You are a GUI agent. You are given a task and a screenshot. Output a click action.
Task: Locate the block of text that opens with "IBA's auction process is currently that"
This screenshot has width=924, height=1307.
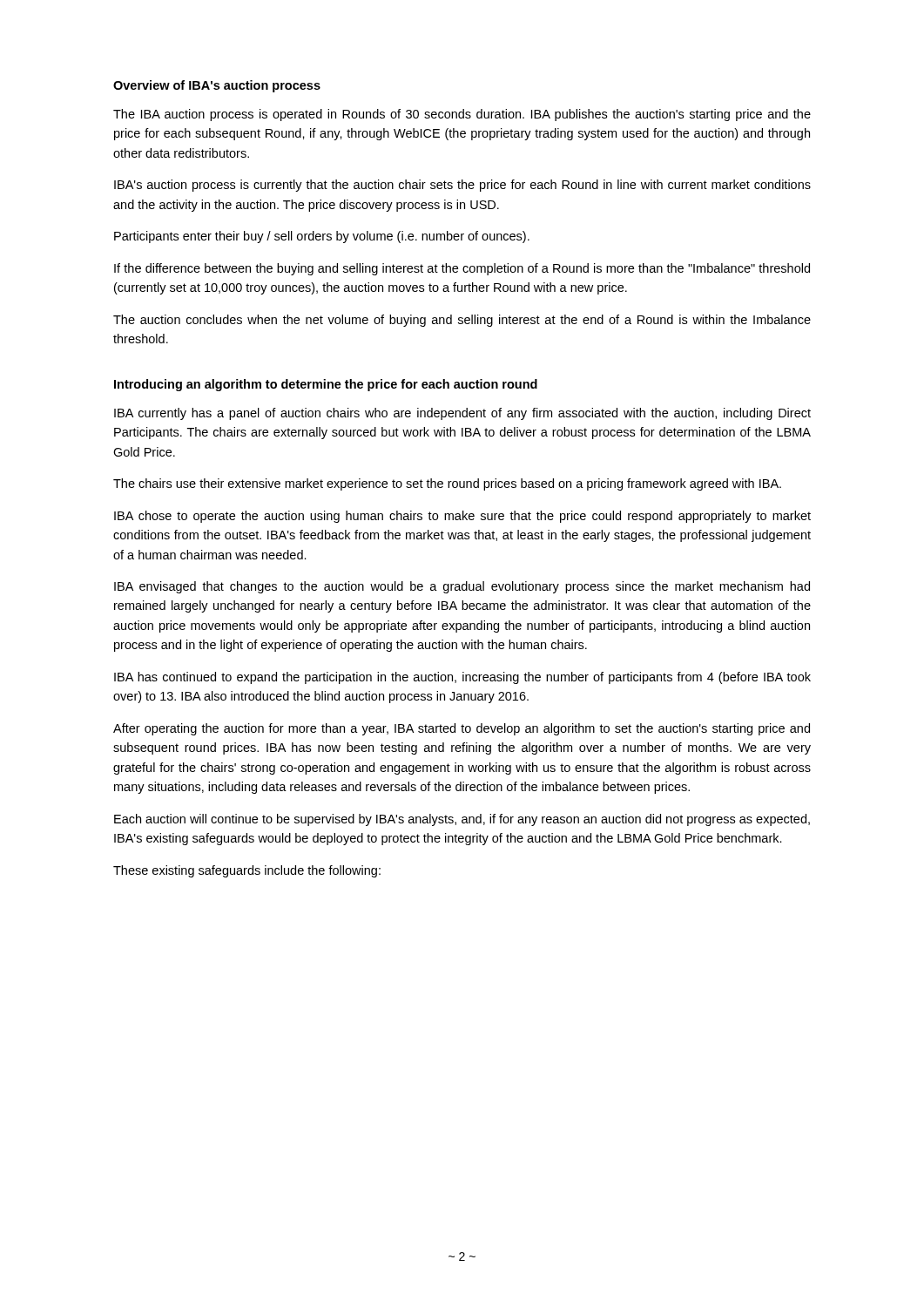pos(462,195)
